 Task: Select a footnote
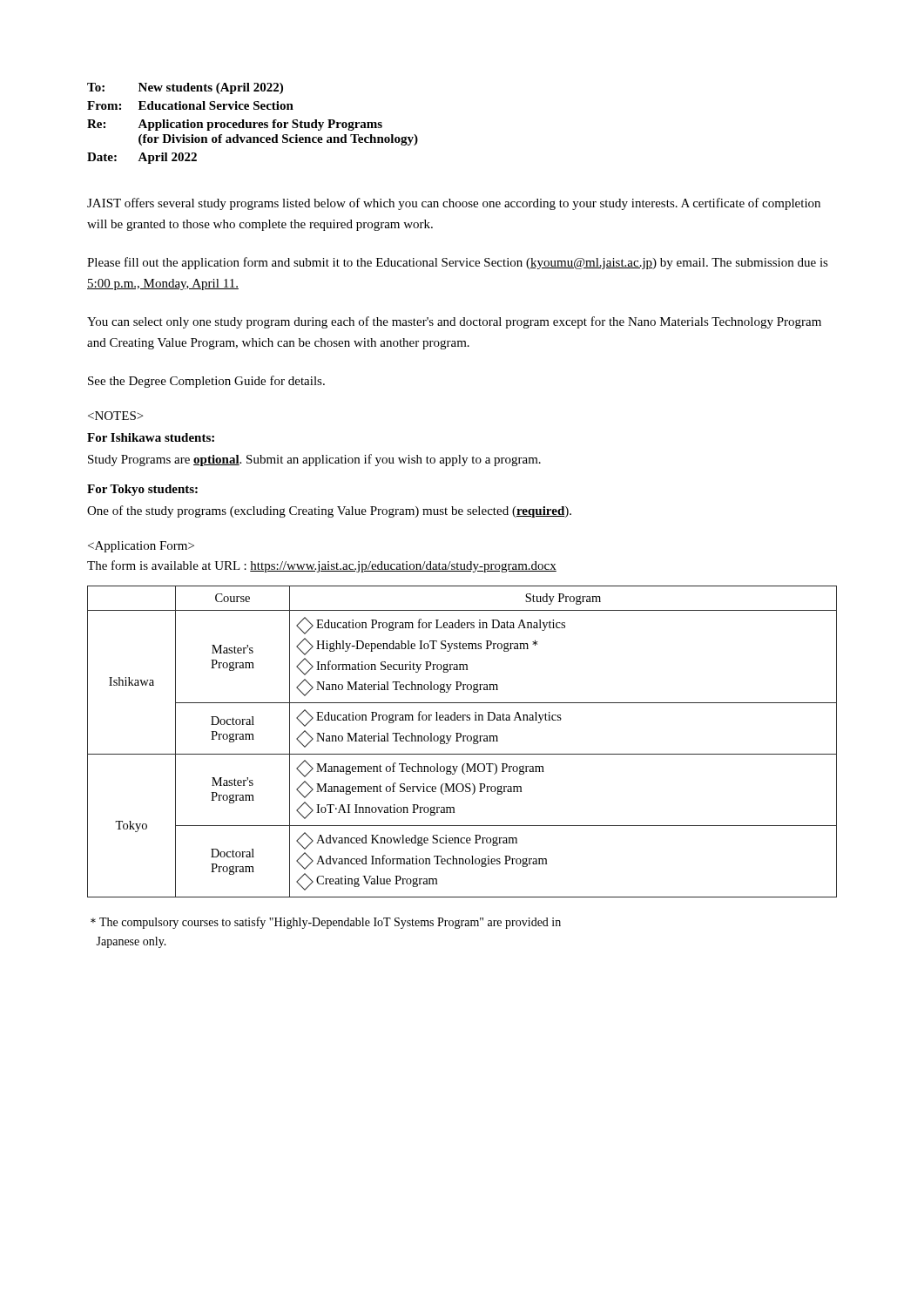[x=324, y=932]
